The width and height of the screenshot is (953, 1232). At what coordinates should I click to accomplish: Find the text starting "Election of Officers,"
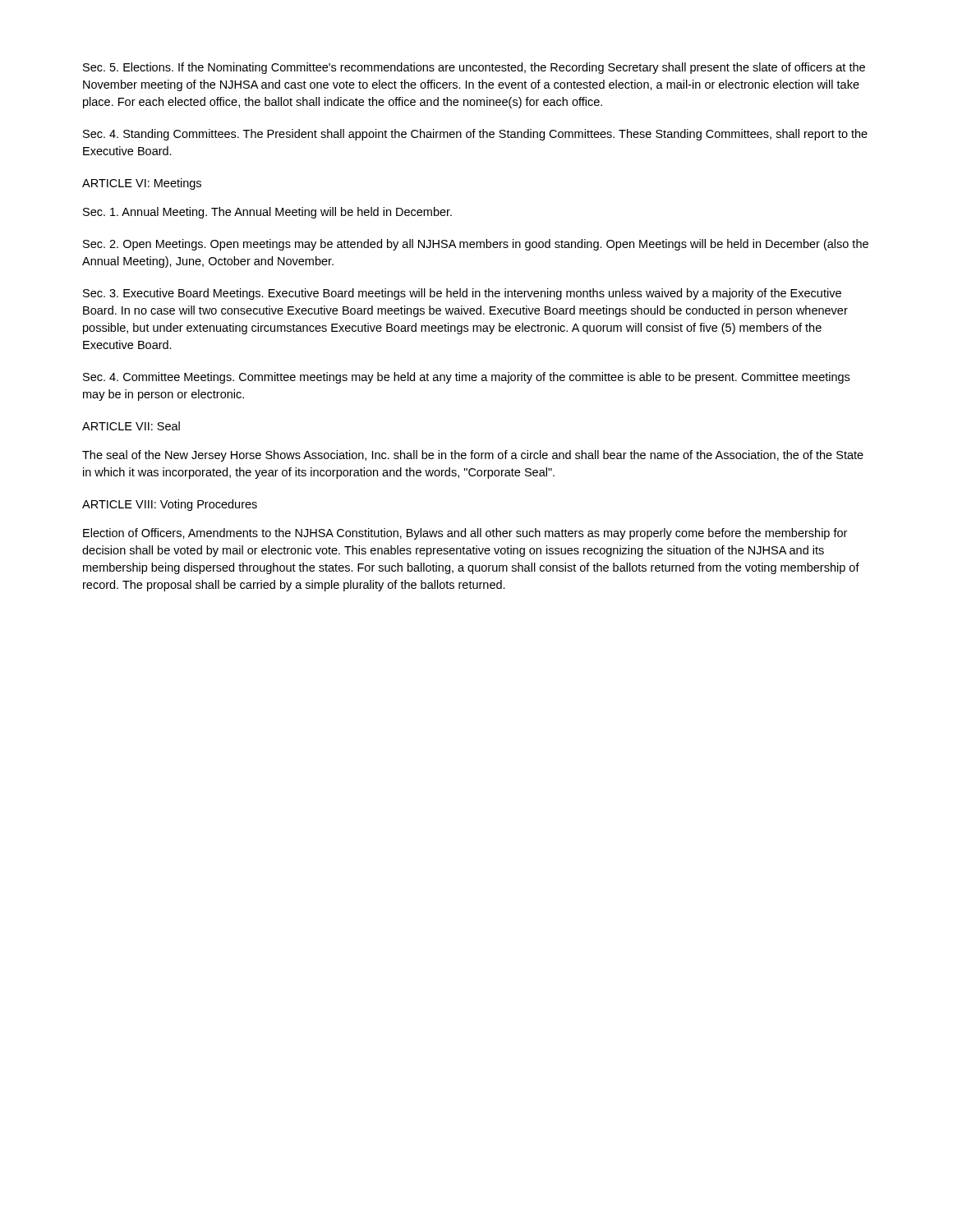pyautogui.click(x=470, y=559)
